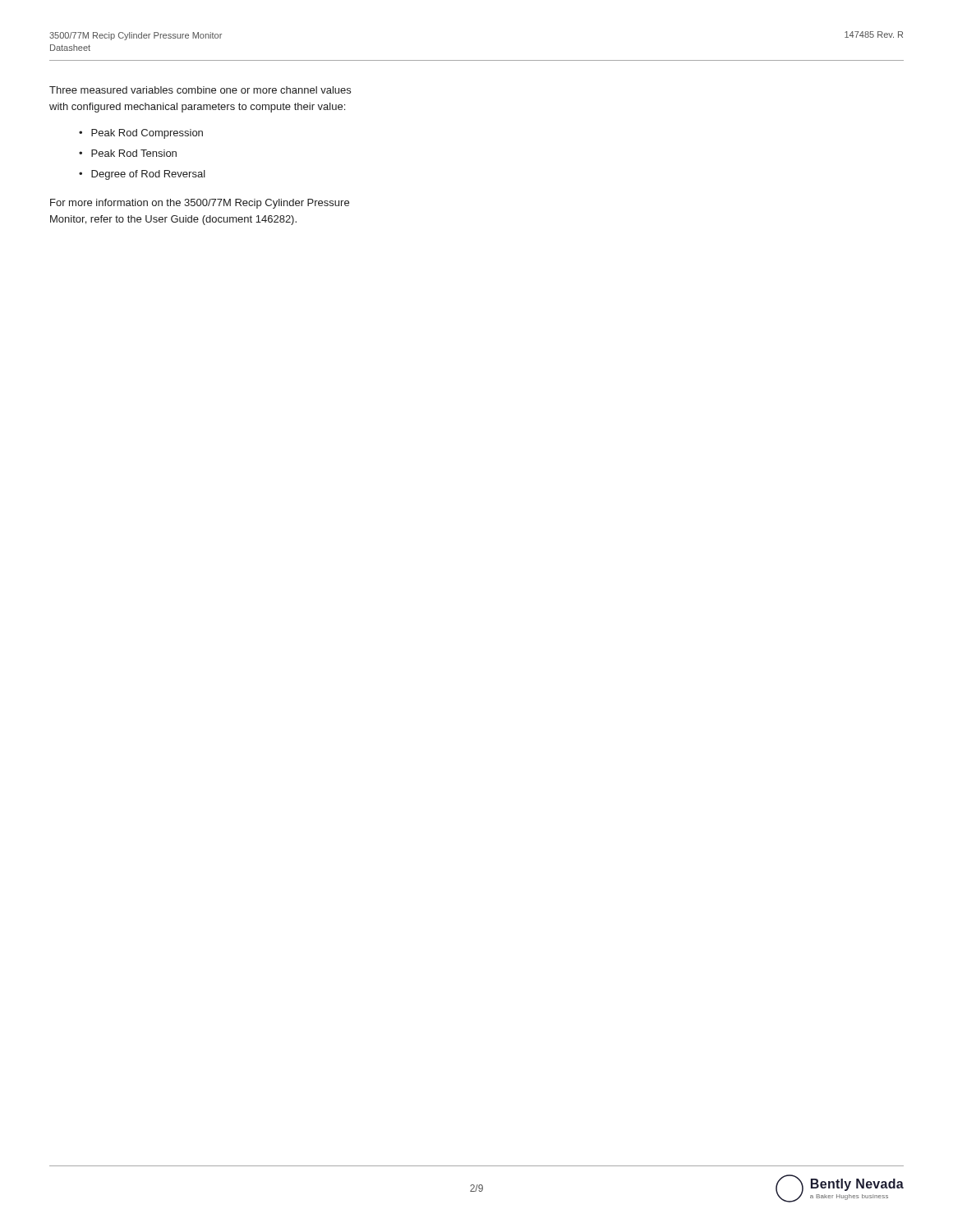Viewport: 953px width, 1232px height.
Task: Navigate to the text starting "Three measured variables combine"
Action: point(200,98)
